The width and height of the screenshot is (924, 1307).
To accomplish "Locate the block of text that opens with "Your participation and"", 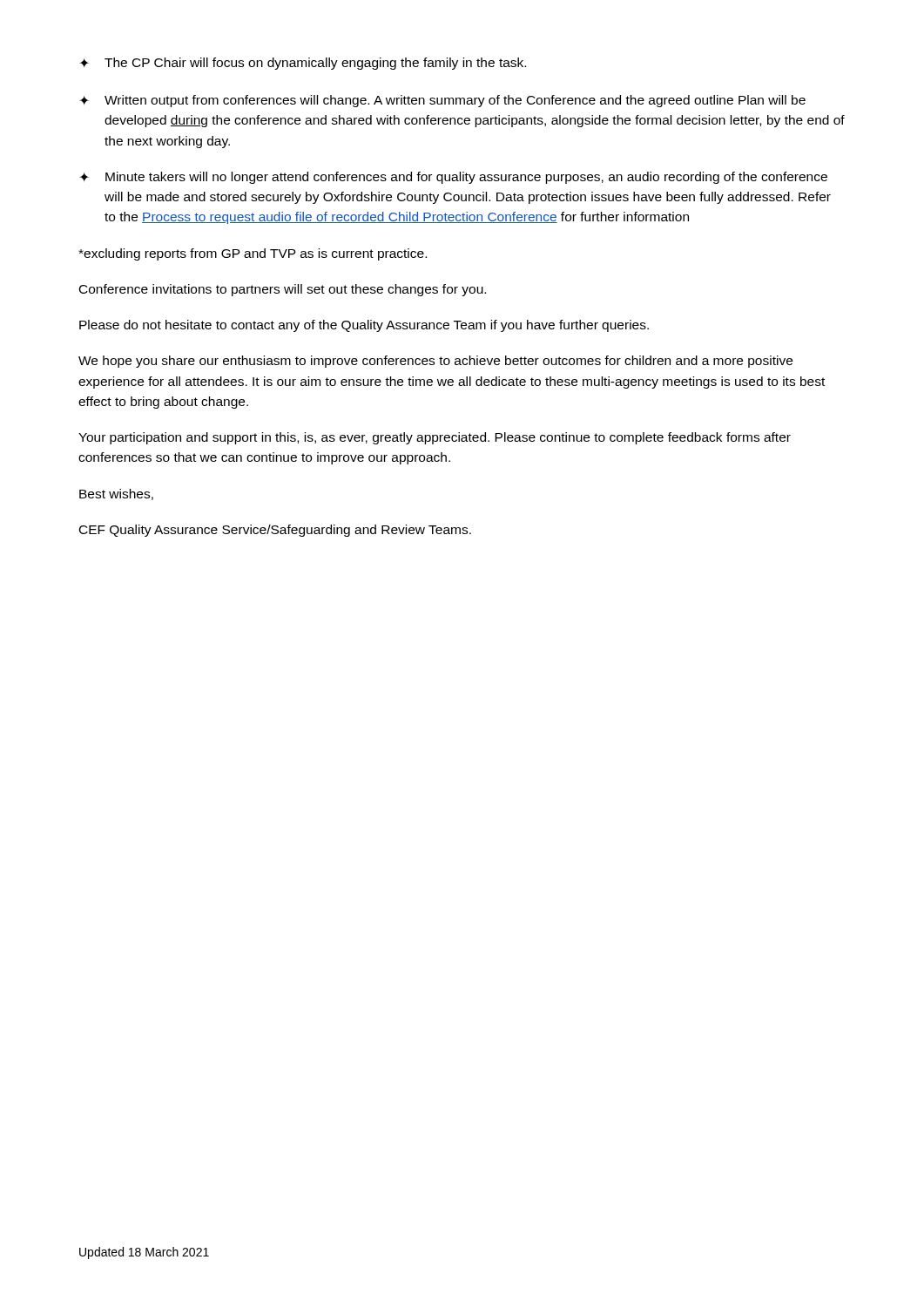I will click(435, 447).
